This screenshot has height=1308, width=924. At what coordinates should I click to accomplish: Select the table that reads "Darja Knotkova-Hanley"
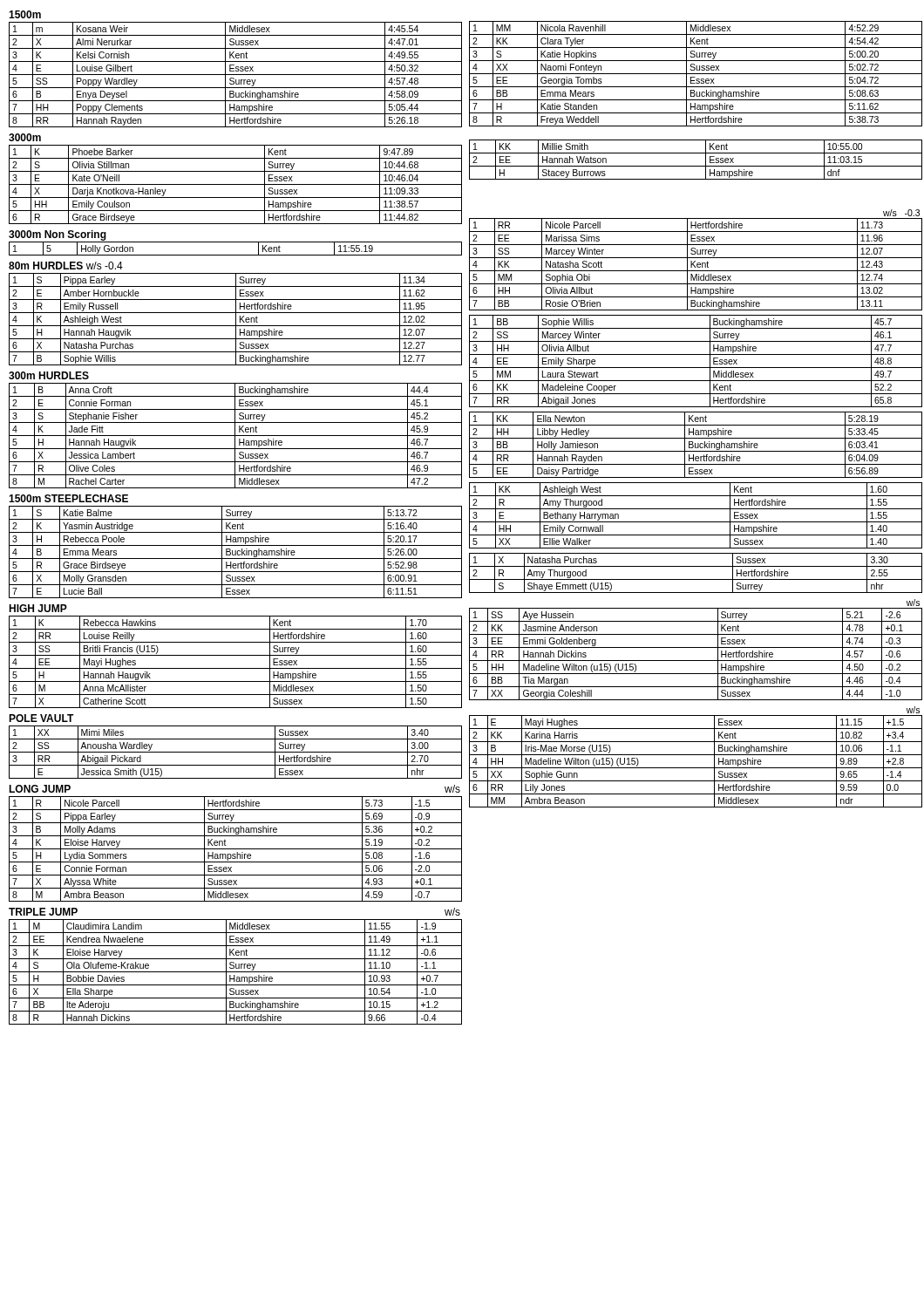point(235,184)
